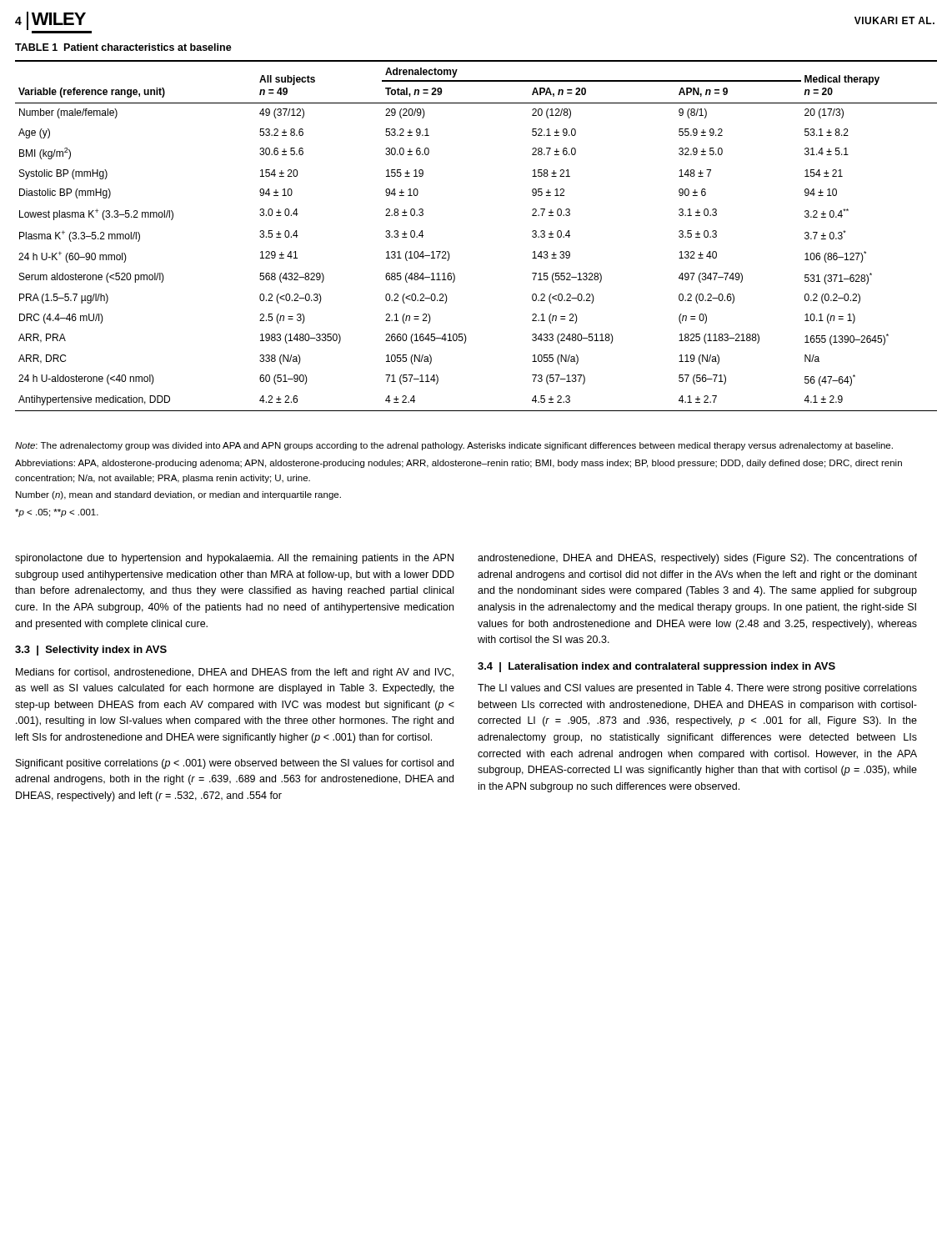952x1251 pixels.
Task: Point to the passage starting "The LI values and CSI values are presented"
Action: click(x=697, y=738)
